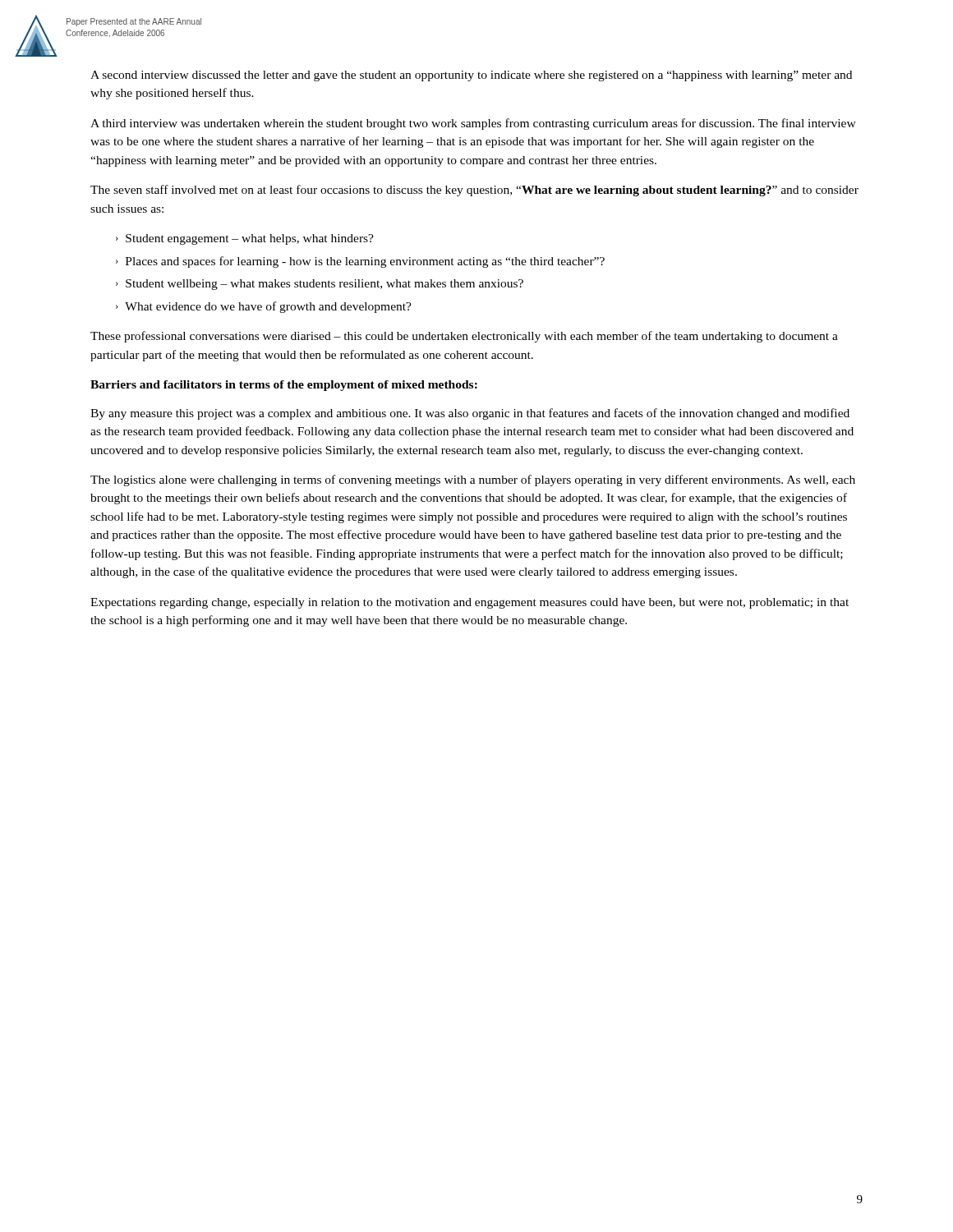Screen dimensions: 1232x953
Task: Find the block on this page that starts "› Student engagement – what helps, what"
Action: 244,239
